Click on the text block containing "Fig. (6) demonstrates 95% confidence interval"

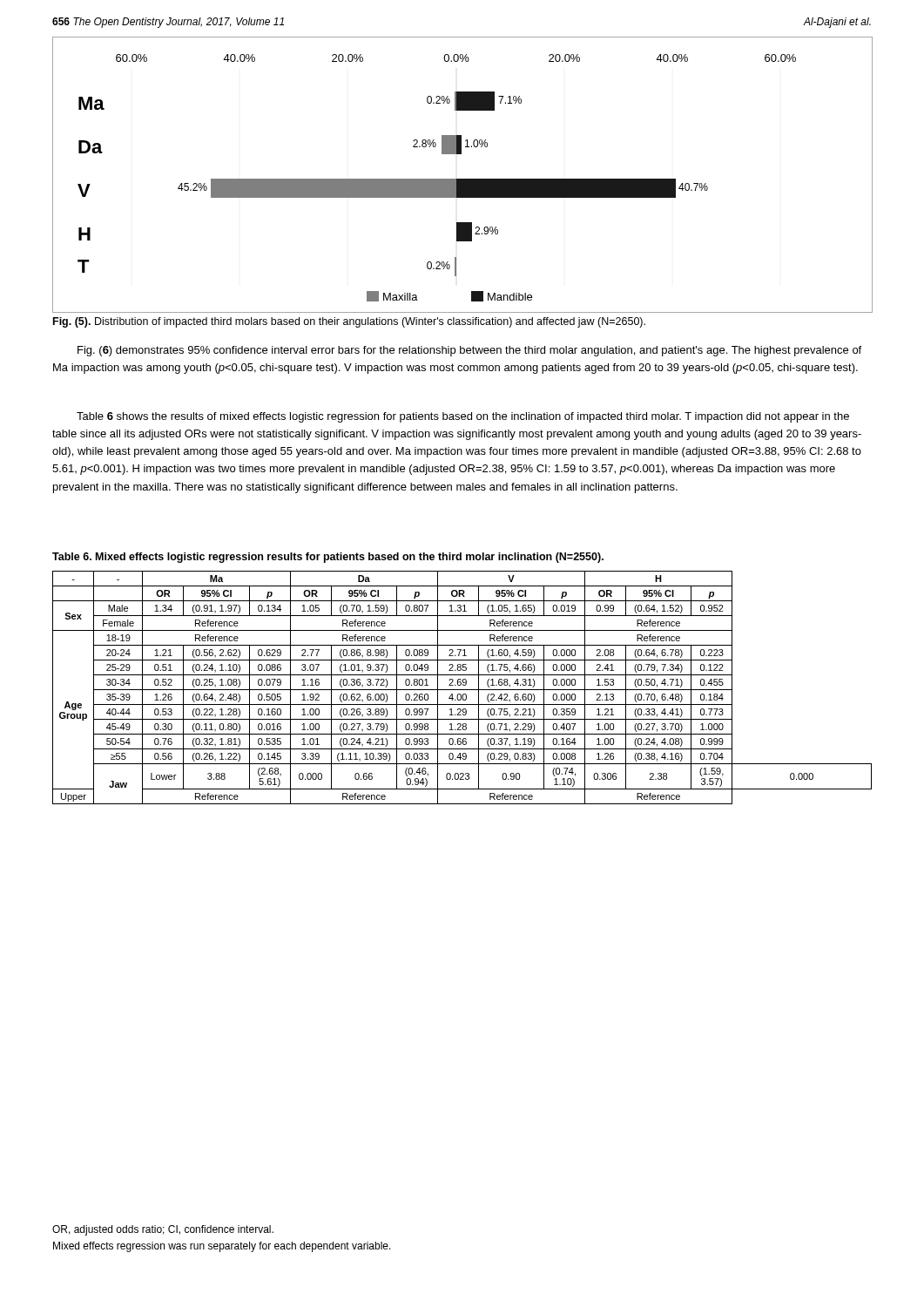(457, 359)
